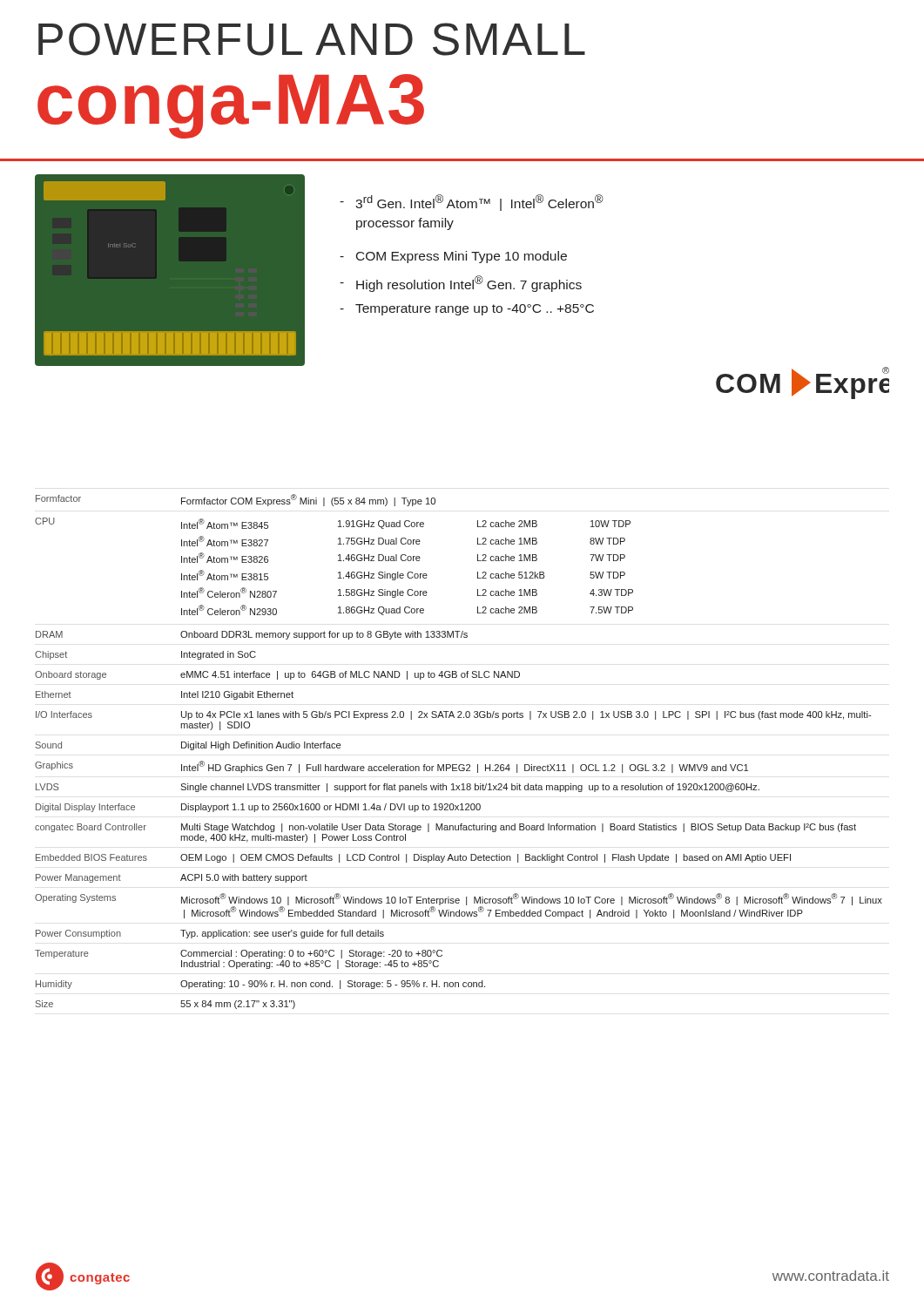Find the list item containing "COM Express Mini Type"
The width and height of the screenshot is (924, 1307).
click(461, 256)
